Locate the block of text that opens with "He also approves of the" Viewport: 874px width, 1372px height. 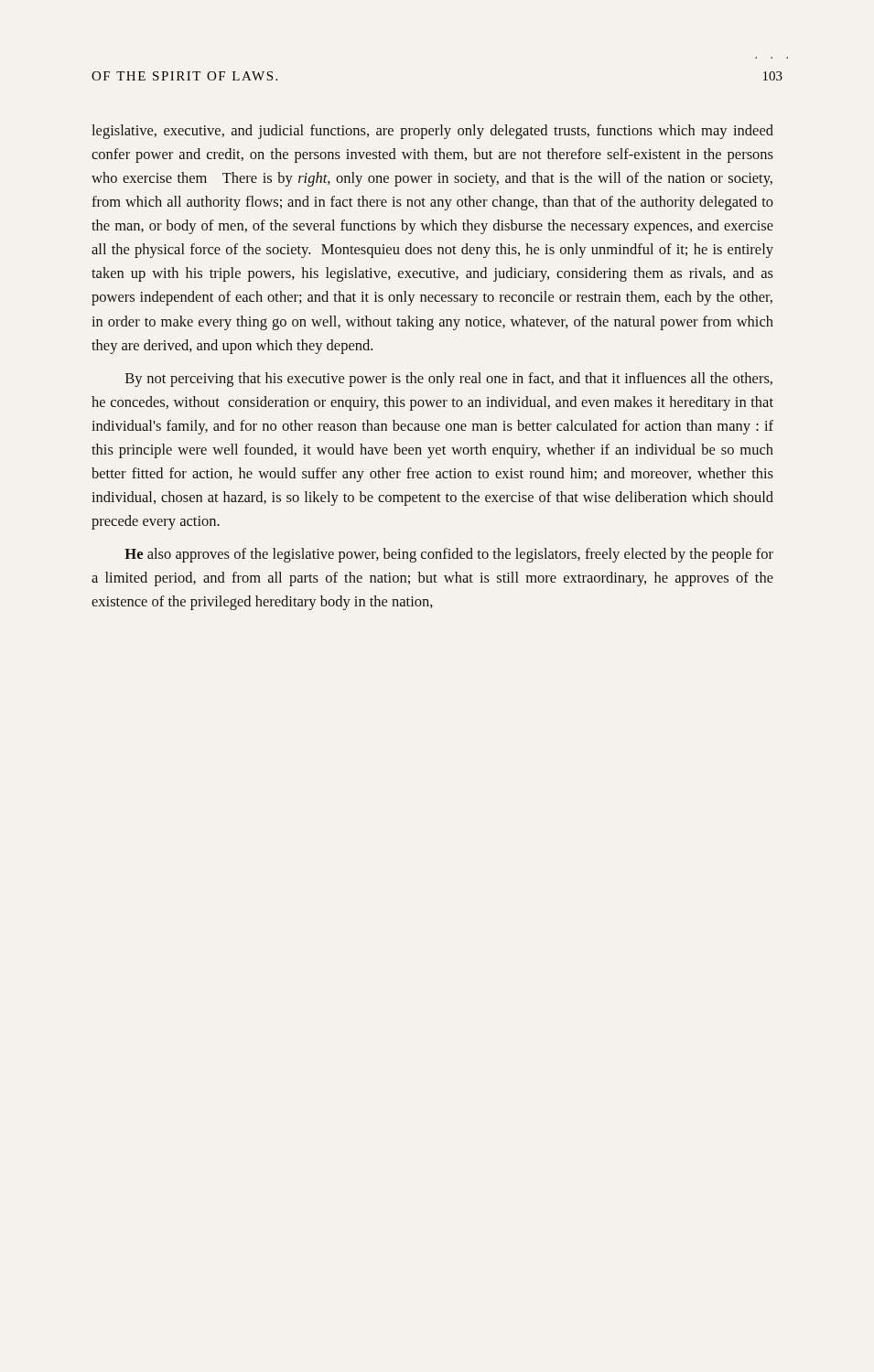432,578
